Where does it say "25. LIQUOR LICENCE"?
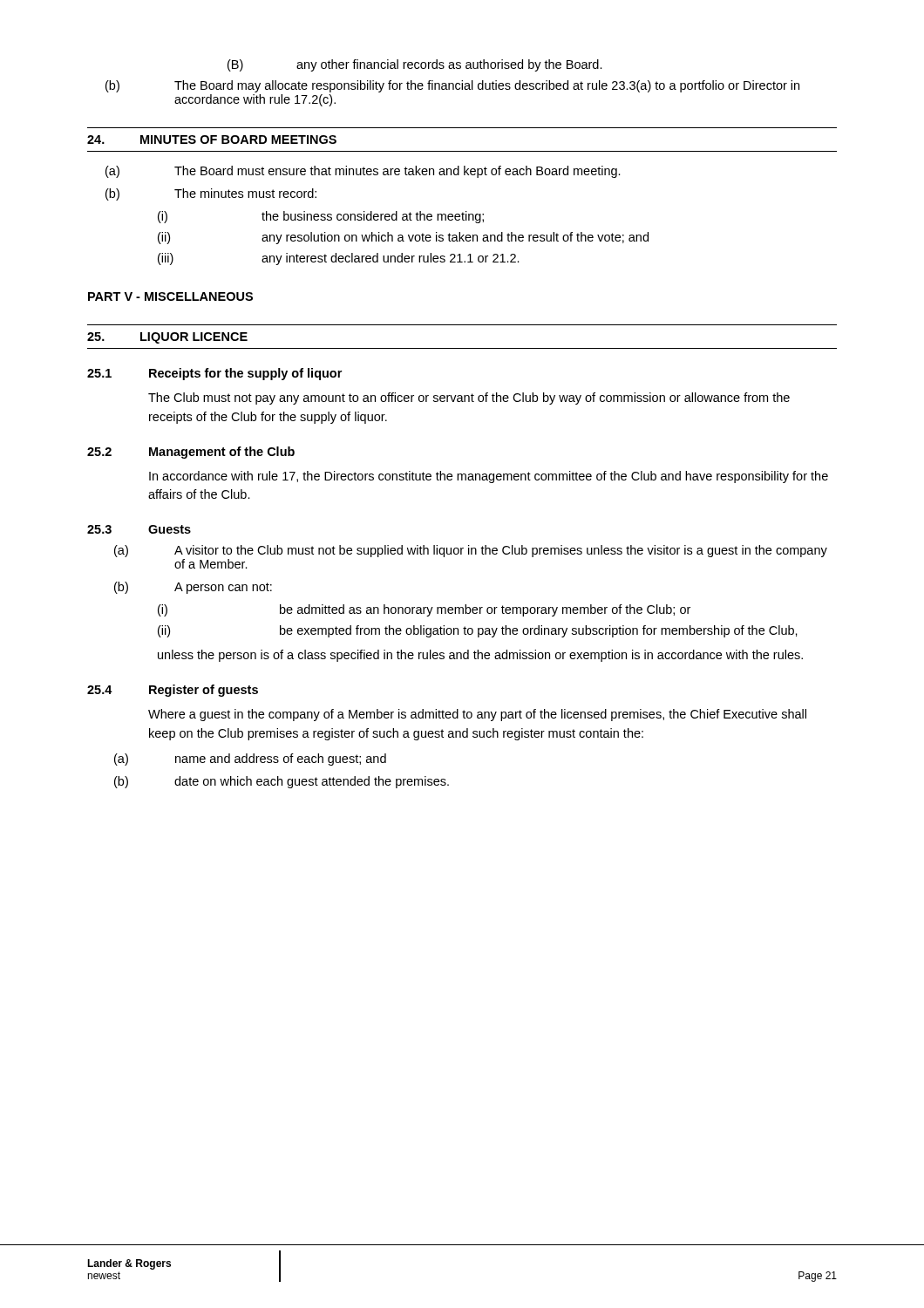The height and width of the screenshot is (1308, 924). click(462, 337)
